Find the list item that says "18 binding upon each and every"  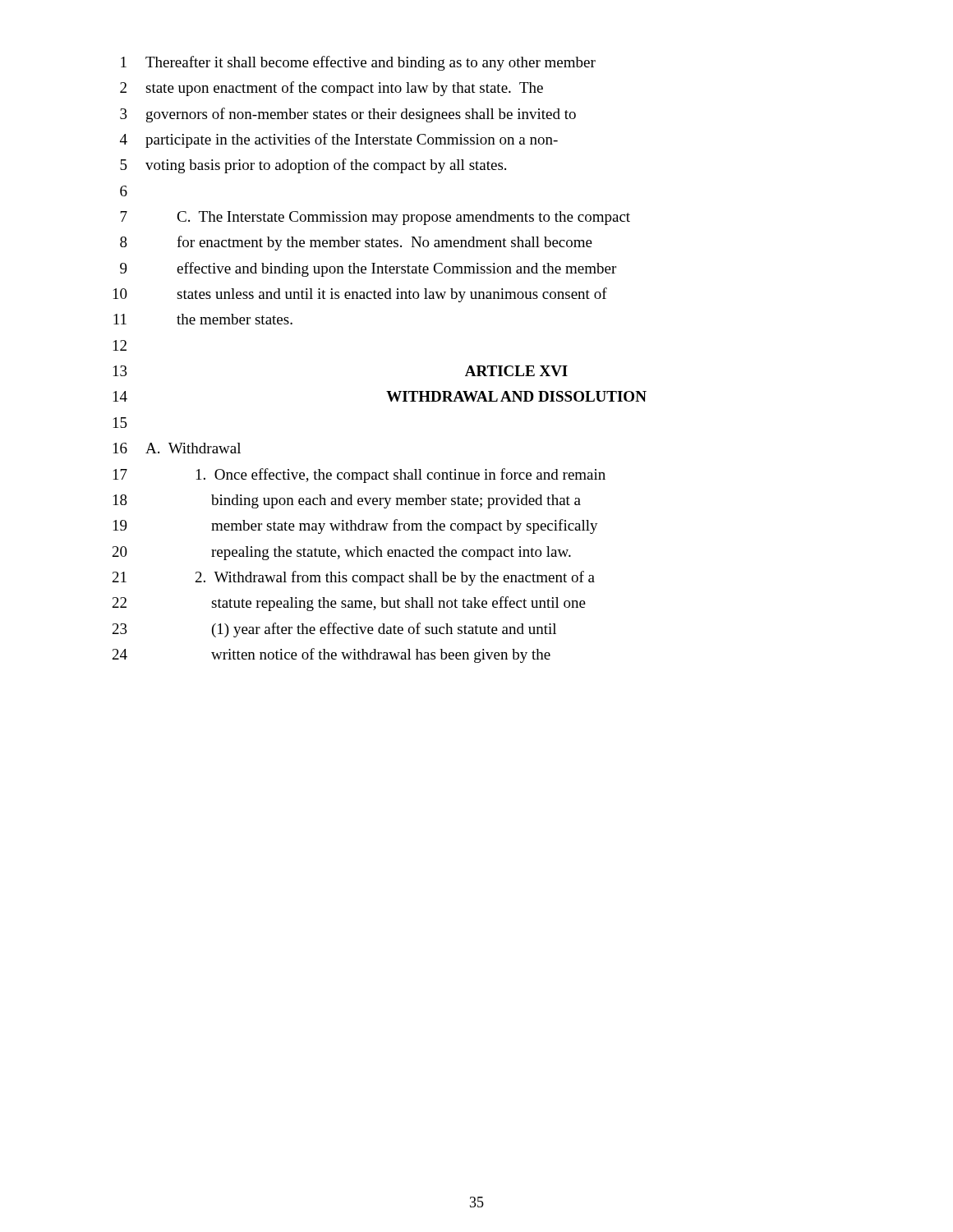click(485, 500)
